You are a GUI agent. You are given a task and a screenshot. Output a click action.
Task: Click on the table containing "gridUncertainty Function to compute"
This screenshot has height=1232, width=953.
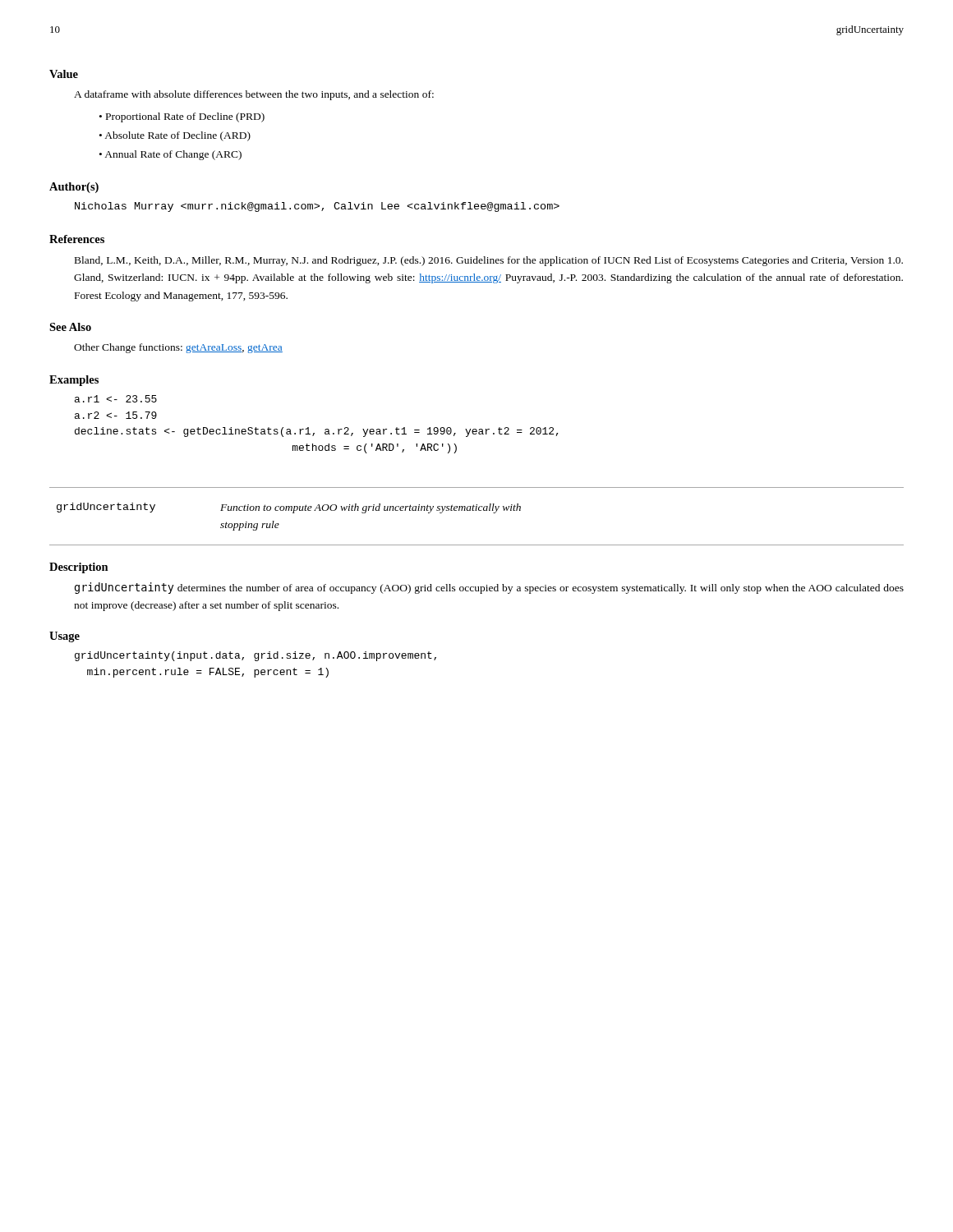tap(476, 516)
